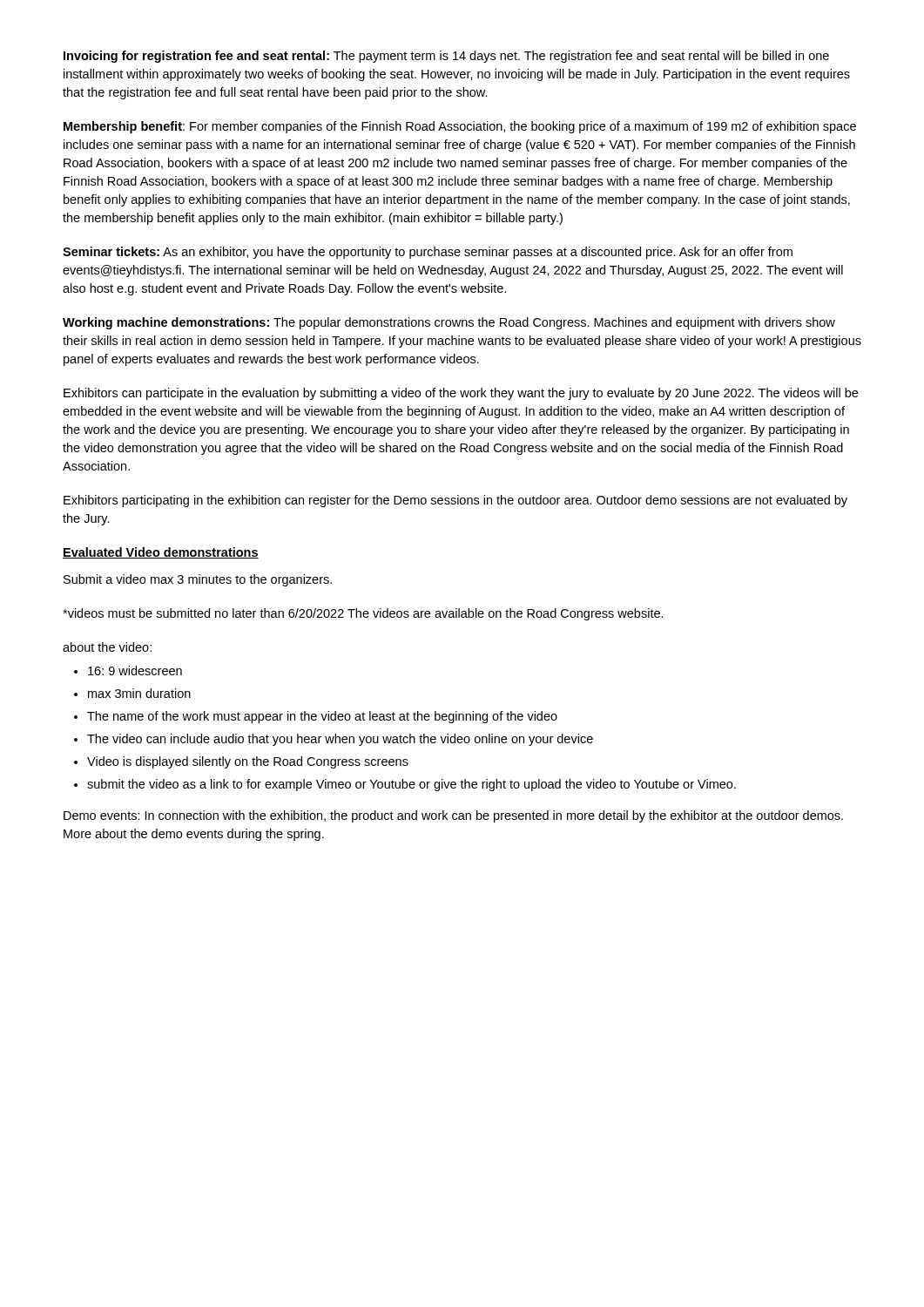Click on the passage starting "Seminar tickets: As an exhibitor, you have"
Image resolution: width=924 pixels, height=1307 pixels.
click(x=453, y=270)
